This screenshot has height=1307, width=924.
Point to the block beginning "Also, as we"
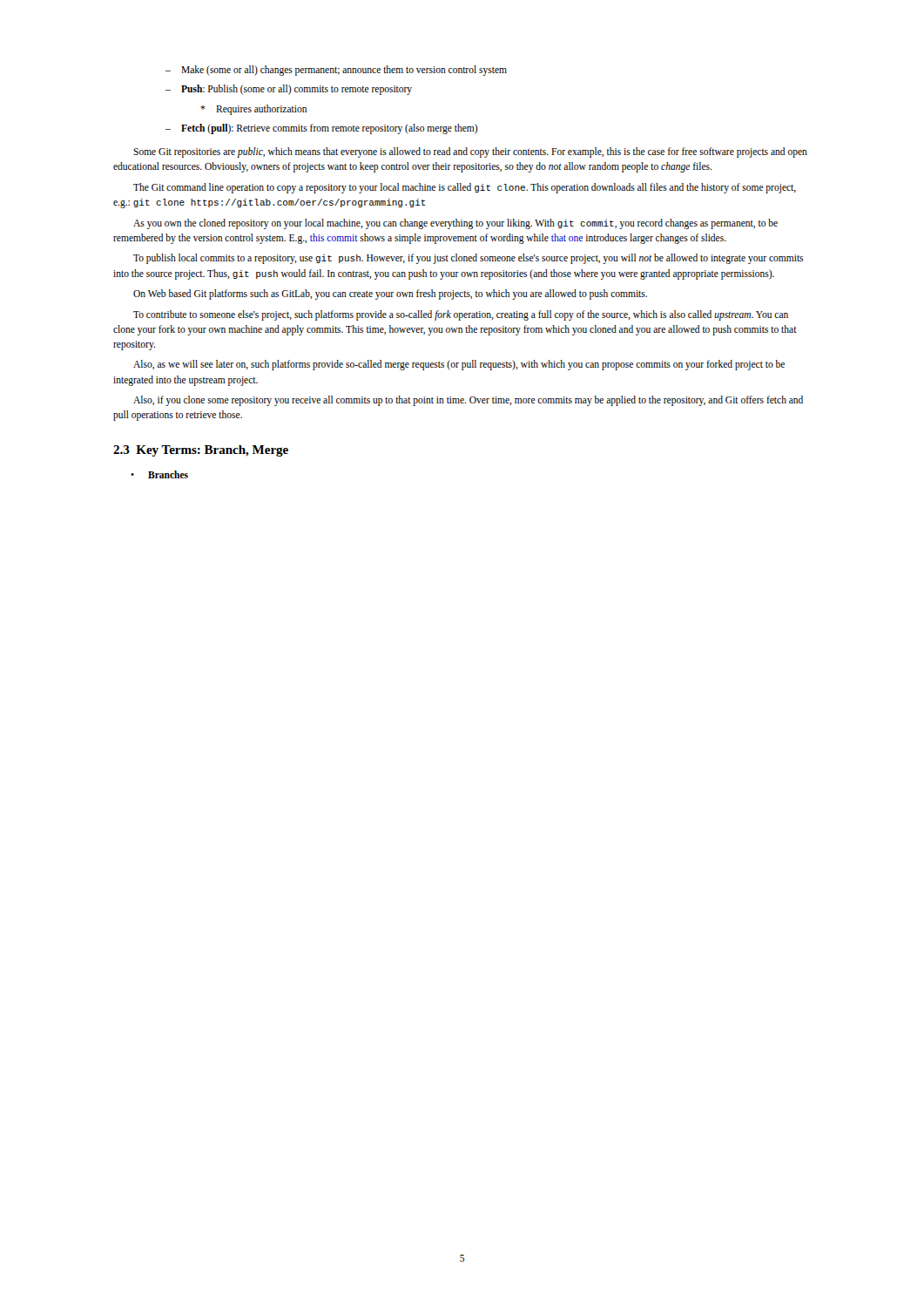coord(449,372)
